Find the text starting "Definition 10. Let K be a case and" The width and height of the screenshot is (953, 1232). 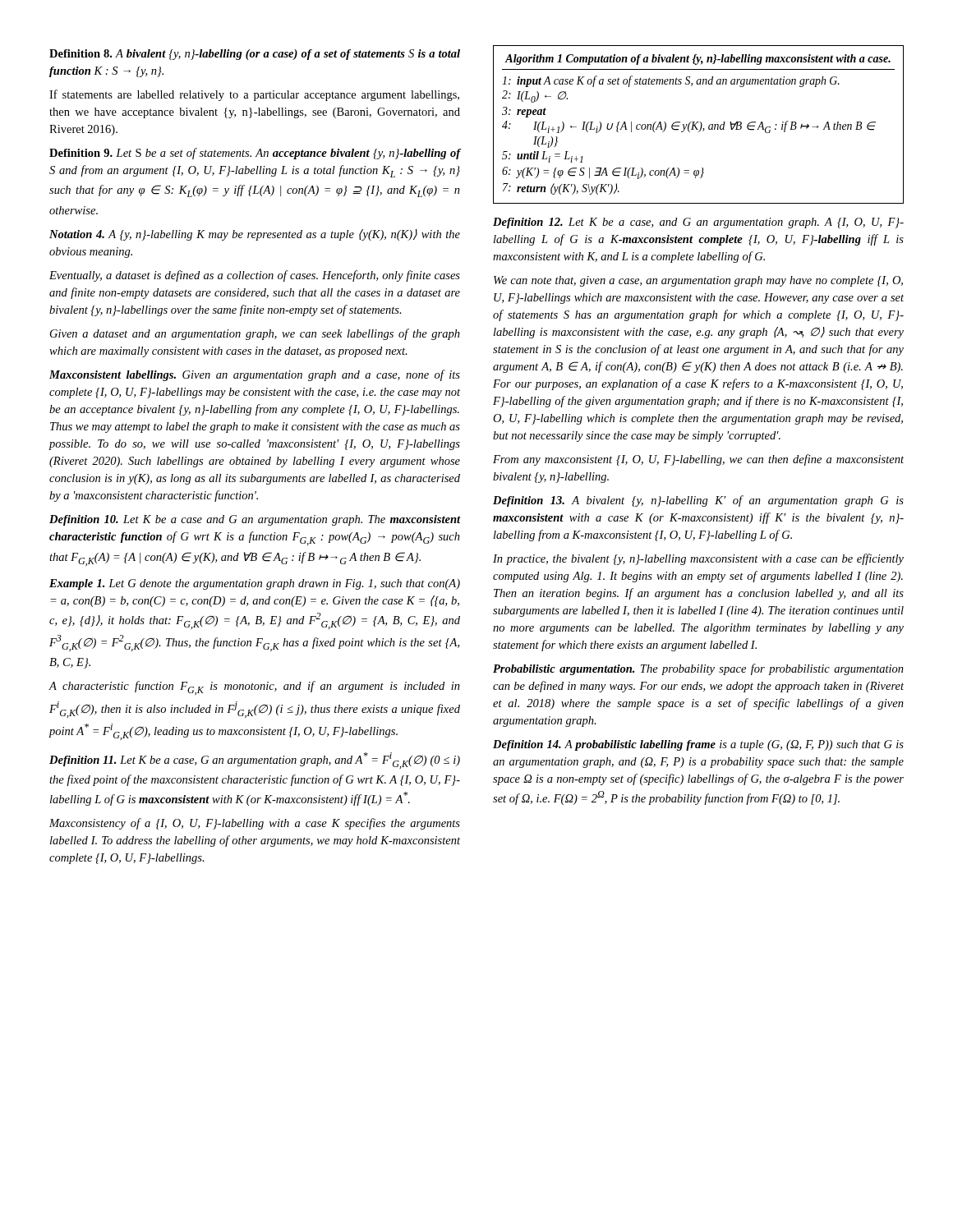[x=255, y=540]
